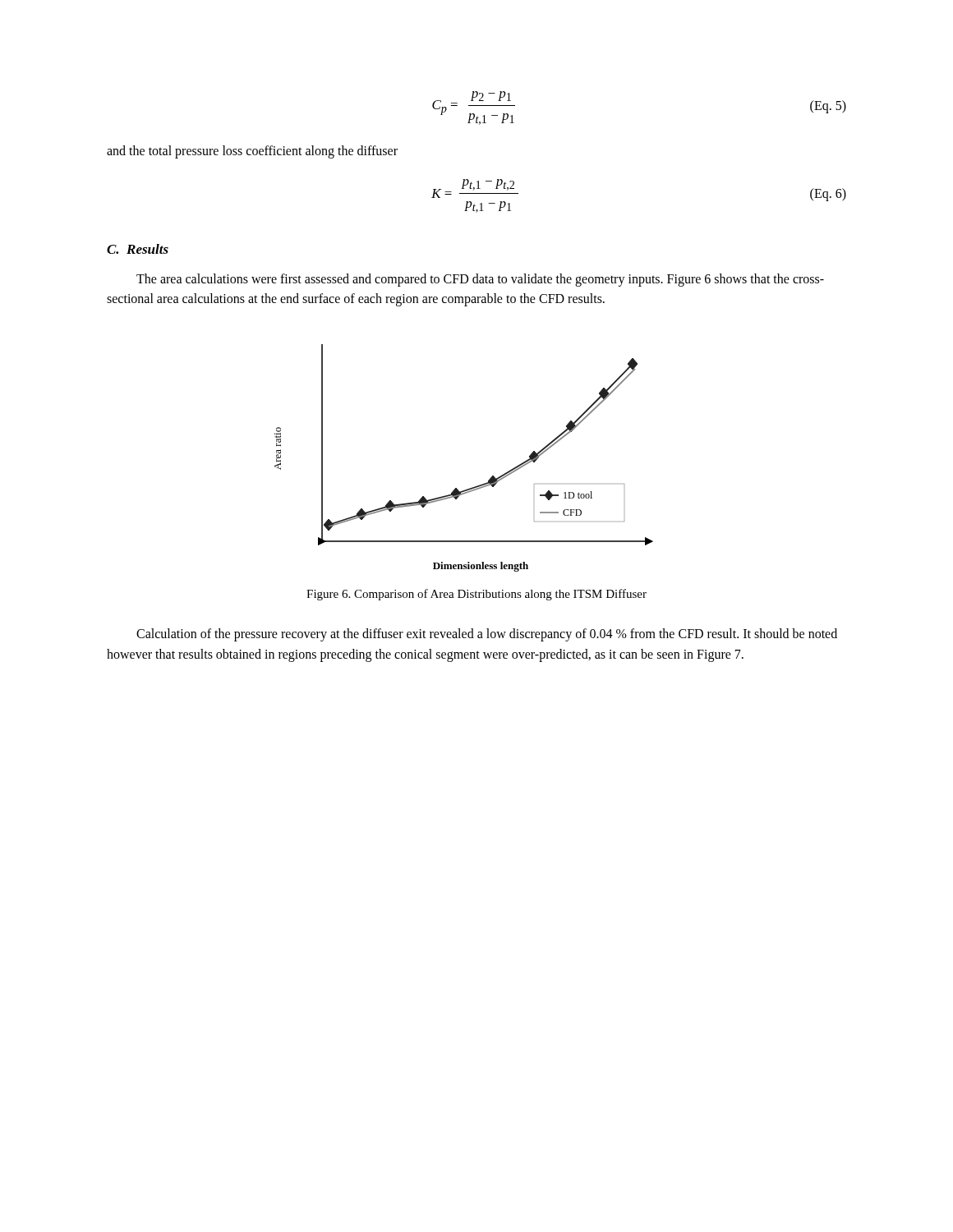Find the line chart
The height and width of the screenshot is (1232, 953).
point(476,457)
